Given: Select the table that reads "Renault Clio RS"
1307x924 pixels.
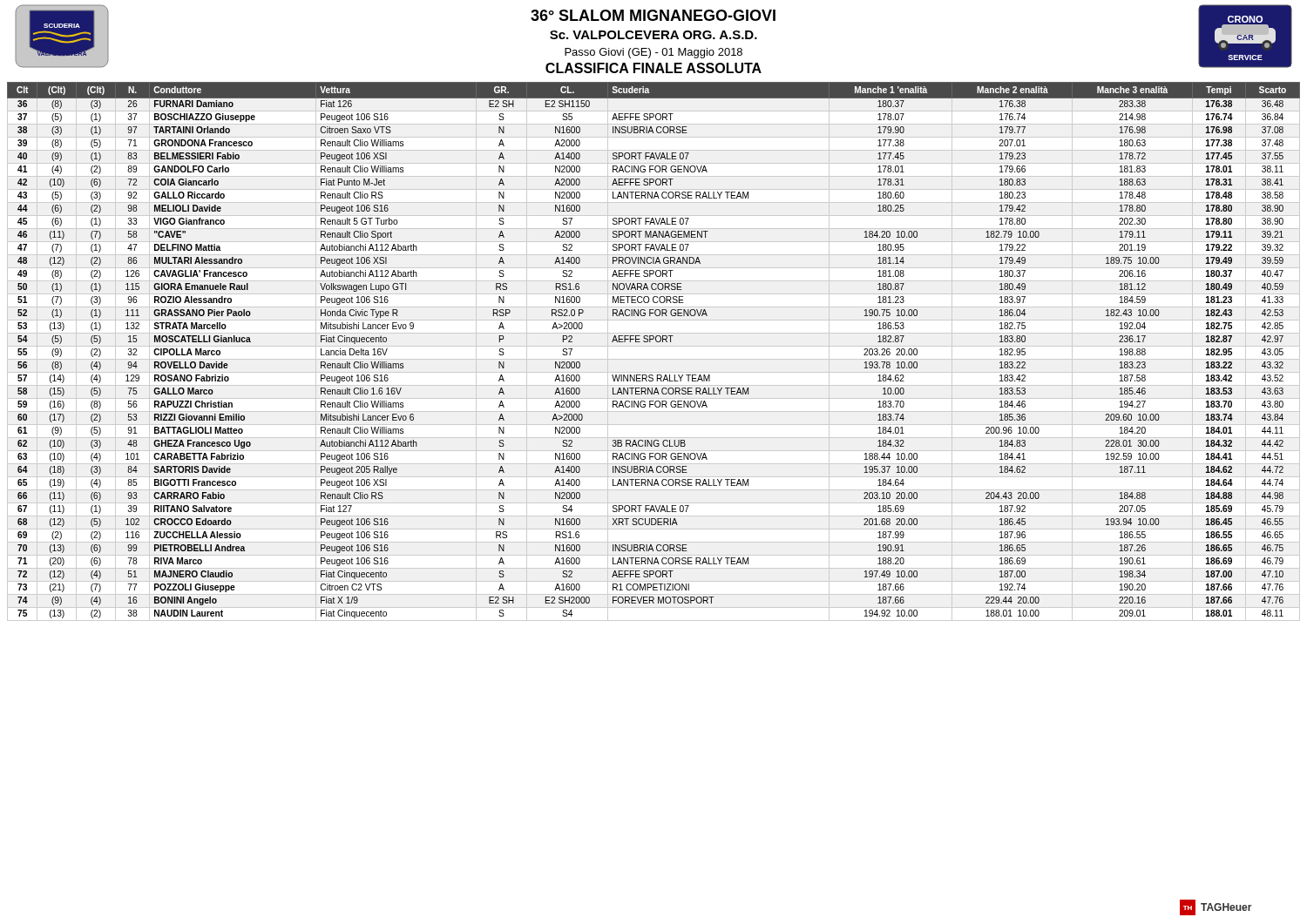Looking at the screenshot, I should [x=654, y=351].
